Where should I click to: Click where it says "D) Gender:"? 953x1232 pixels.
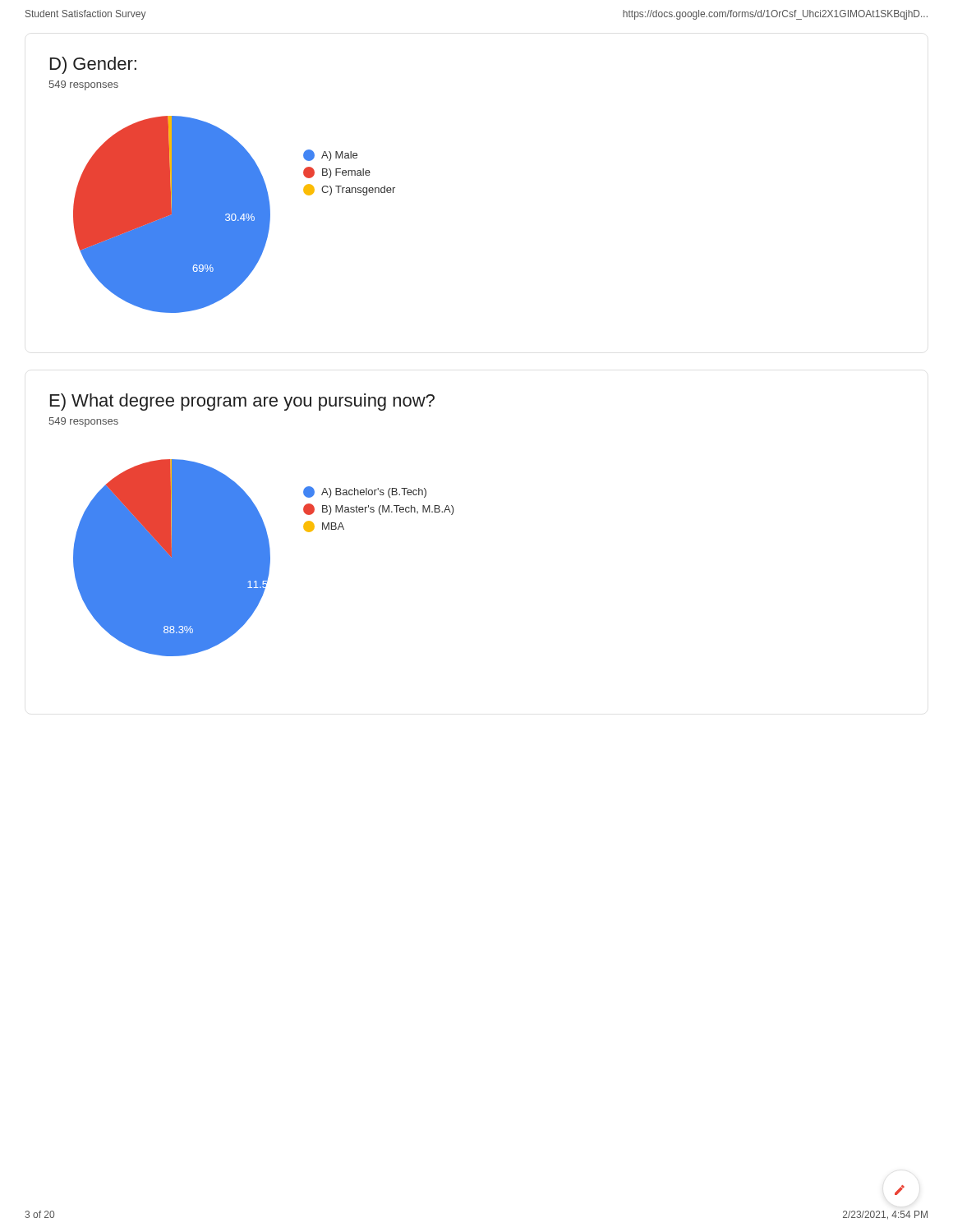[93, 64]
